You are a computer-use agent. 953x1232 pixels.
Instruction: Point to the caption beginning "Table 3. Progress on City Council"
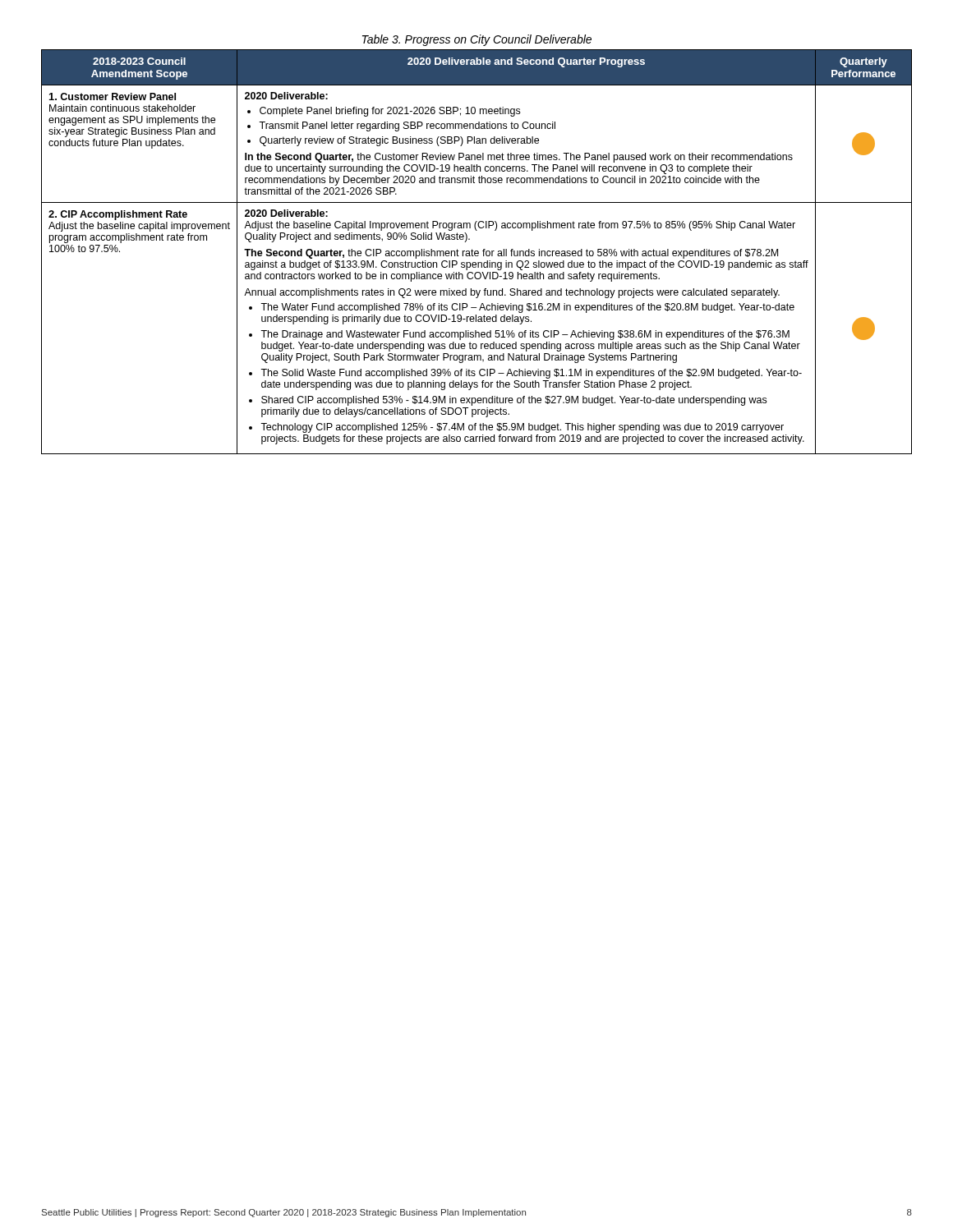pyautogui.click(x=476, y=39)
